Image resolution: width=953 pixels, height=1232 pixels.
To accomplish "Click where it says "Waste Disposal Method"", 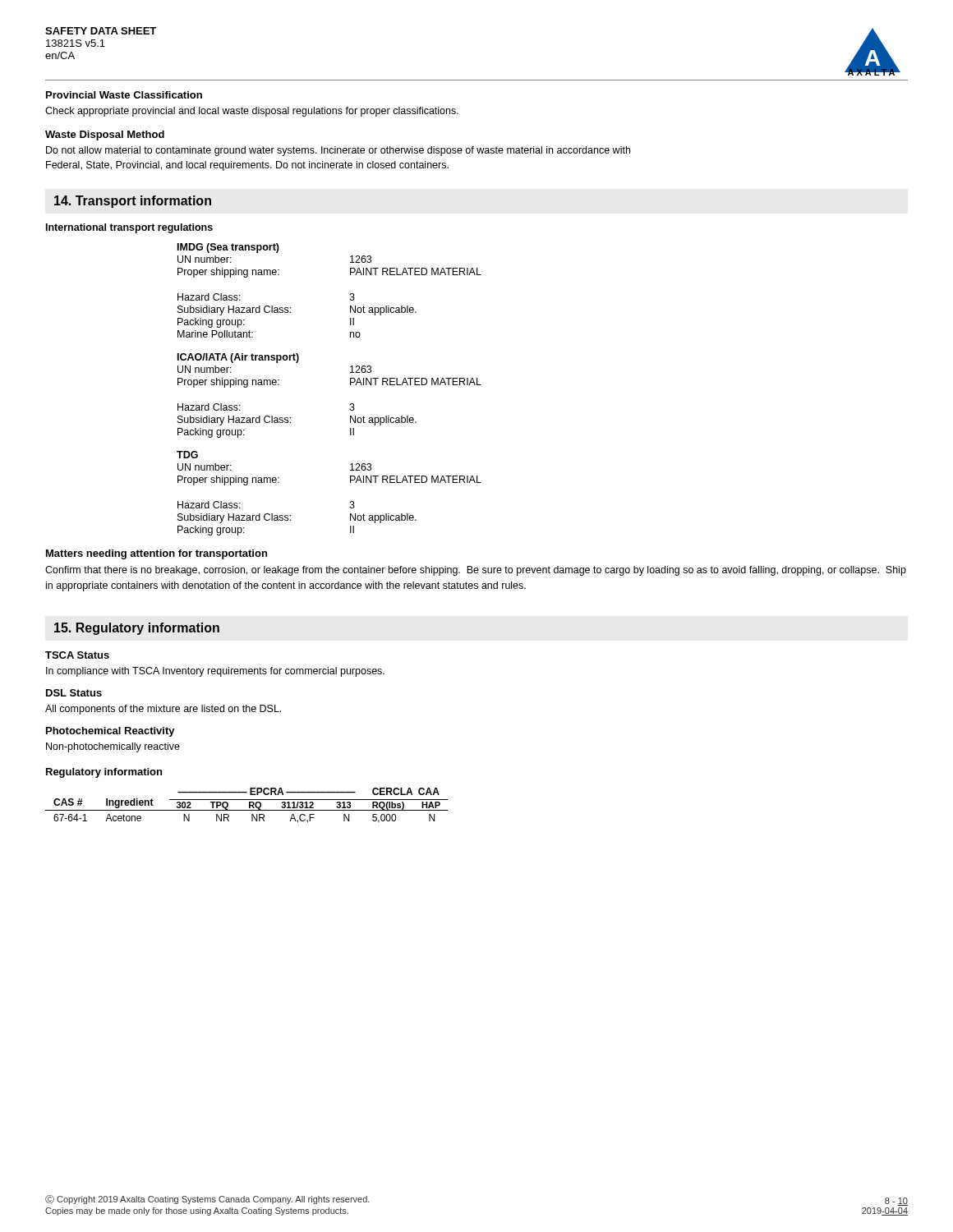I will [105, 134].
